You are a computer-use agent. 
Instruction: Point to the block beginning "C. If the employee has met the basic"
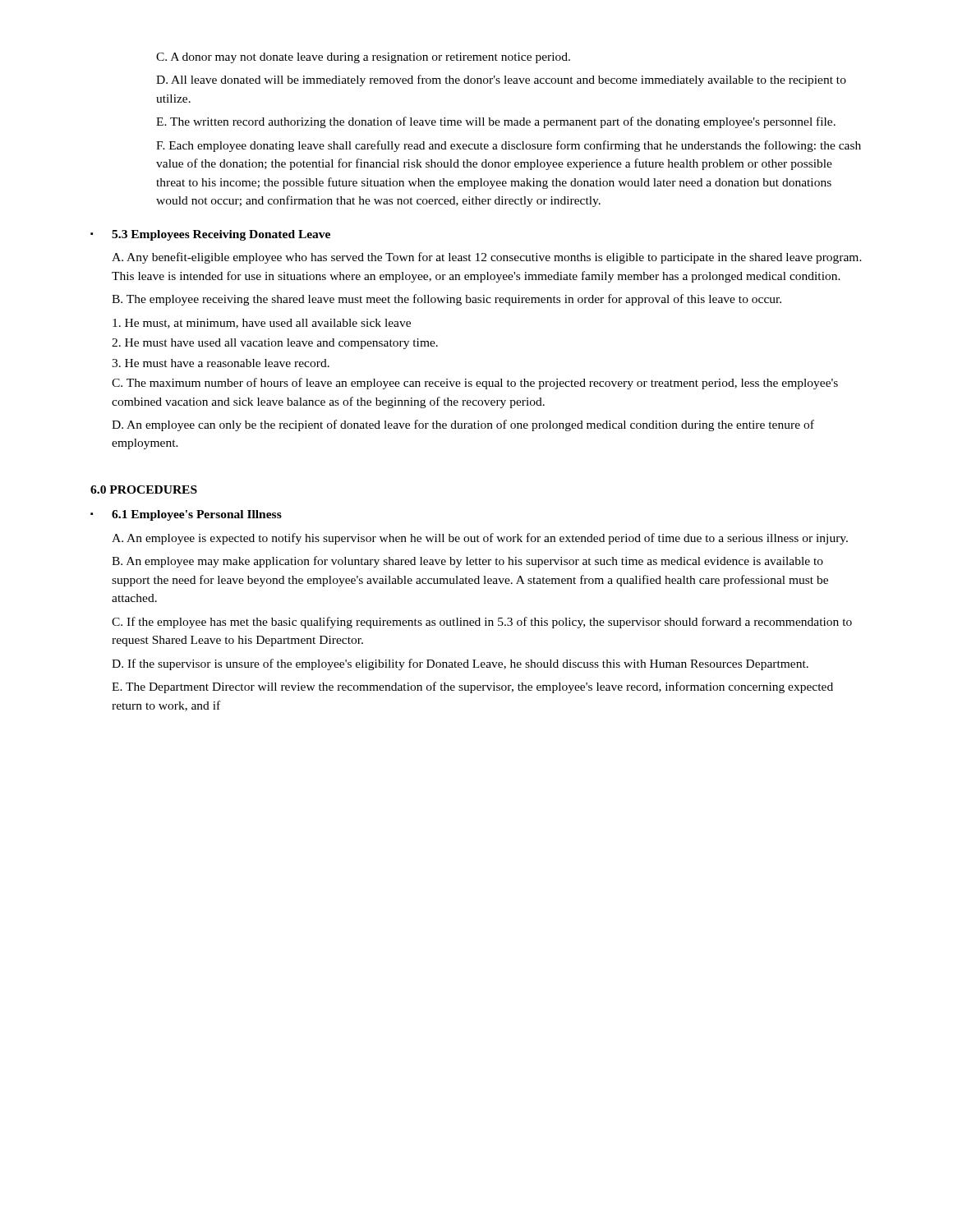pos(482,630)
